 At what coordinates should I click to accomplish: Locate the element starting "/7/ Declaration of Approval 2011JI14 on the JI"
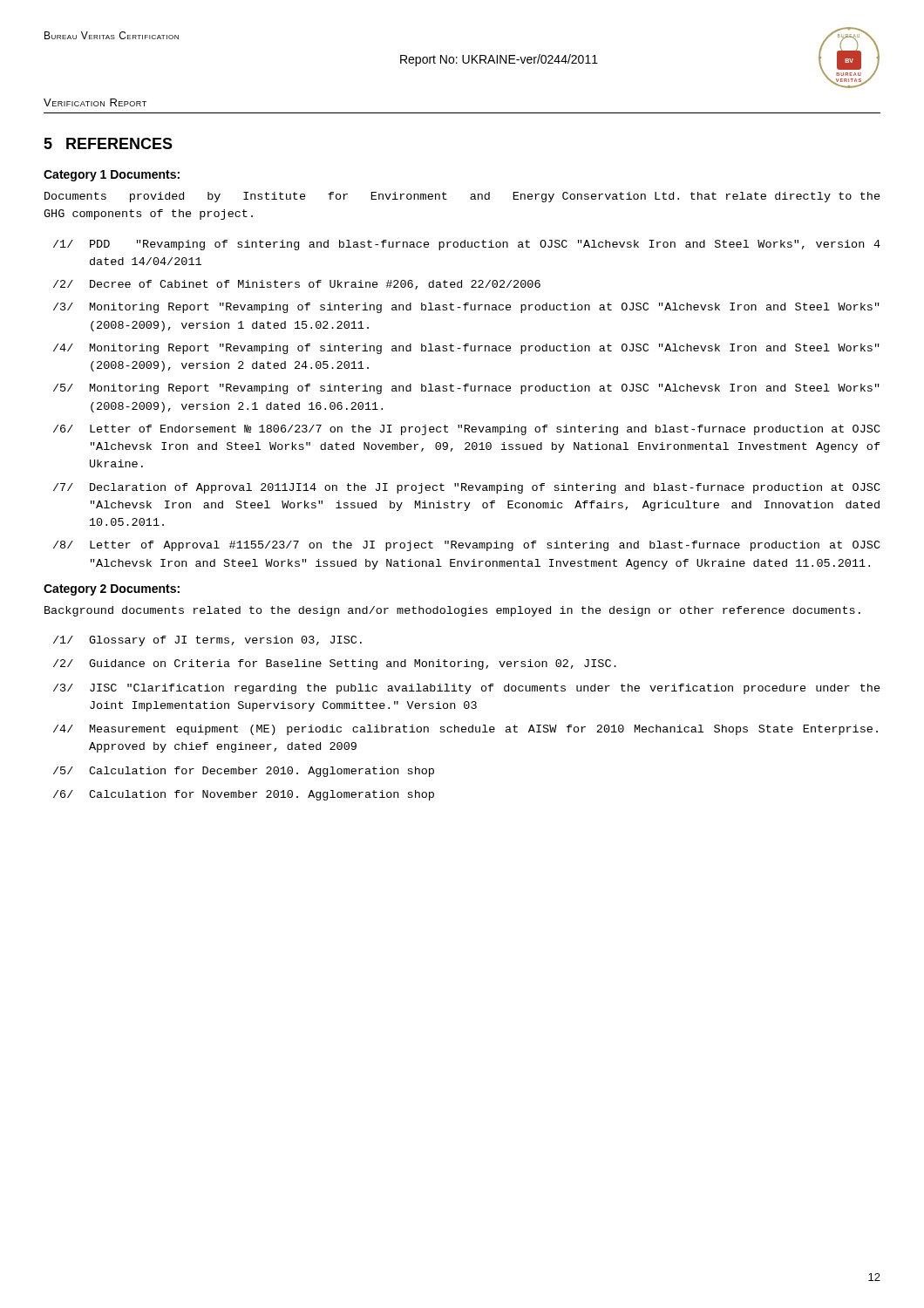pos(466,506)
